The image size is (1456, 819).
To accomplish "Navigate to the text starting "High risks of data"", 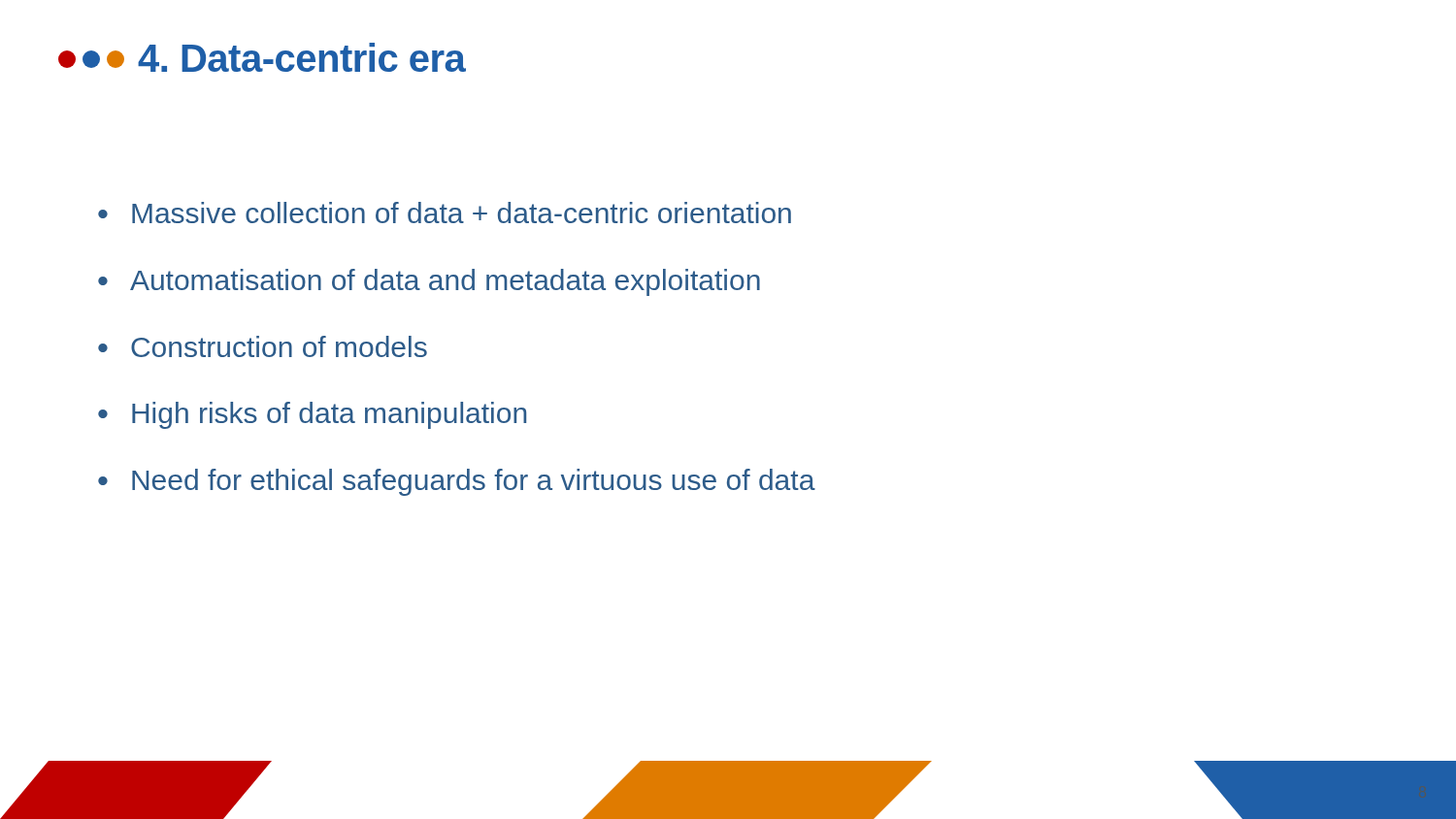I will [329, 413].
